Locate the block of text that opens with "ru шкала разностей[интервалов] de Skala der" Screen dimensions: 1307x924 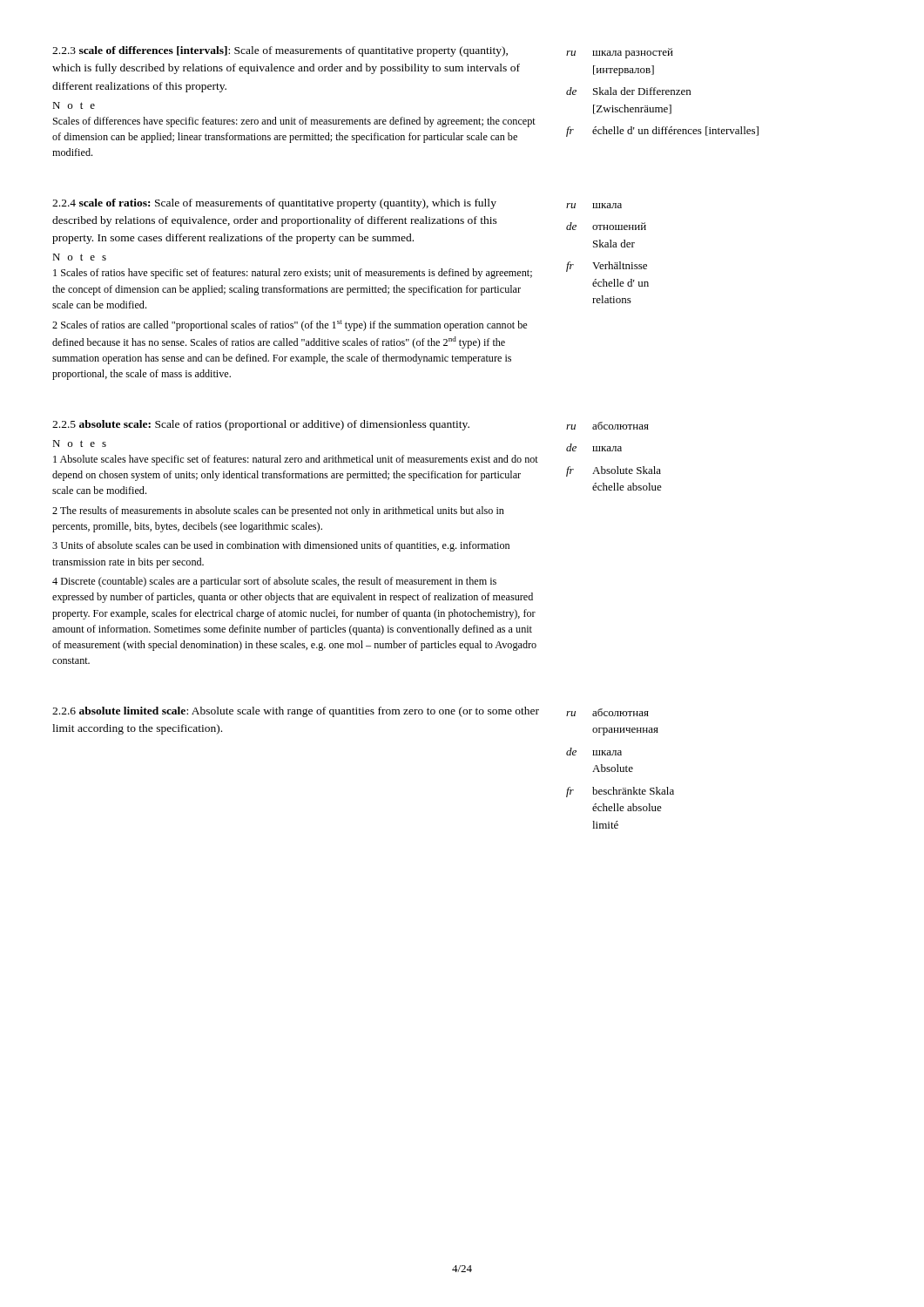click(666, 91)
